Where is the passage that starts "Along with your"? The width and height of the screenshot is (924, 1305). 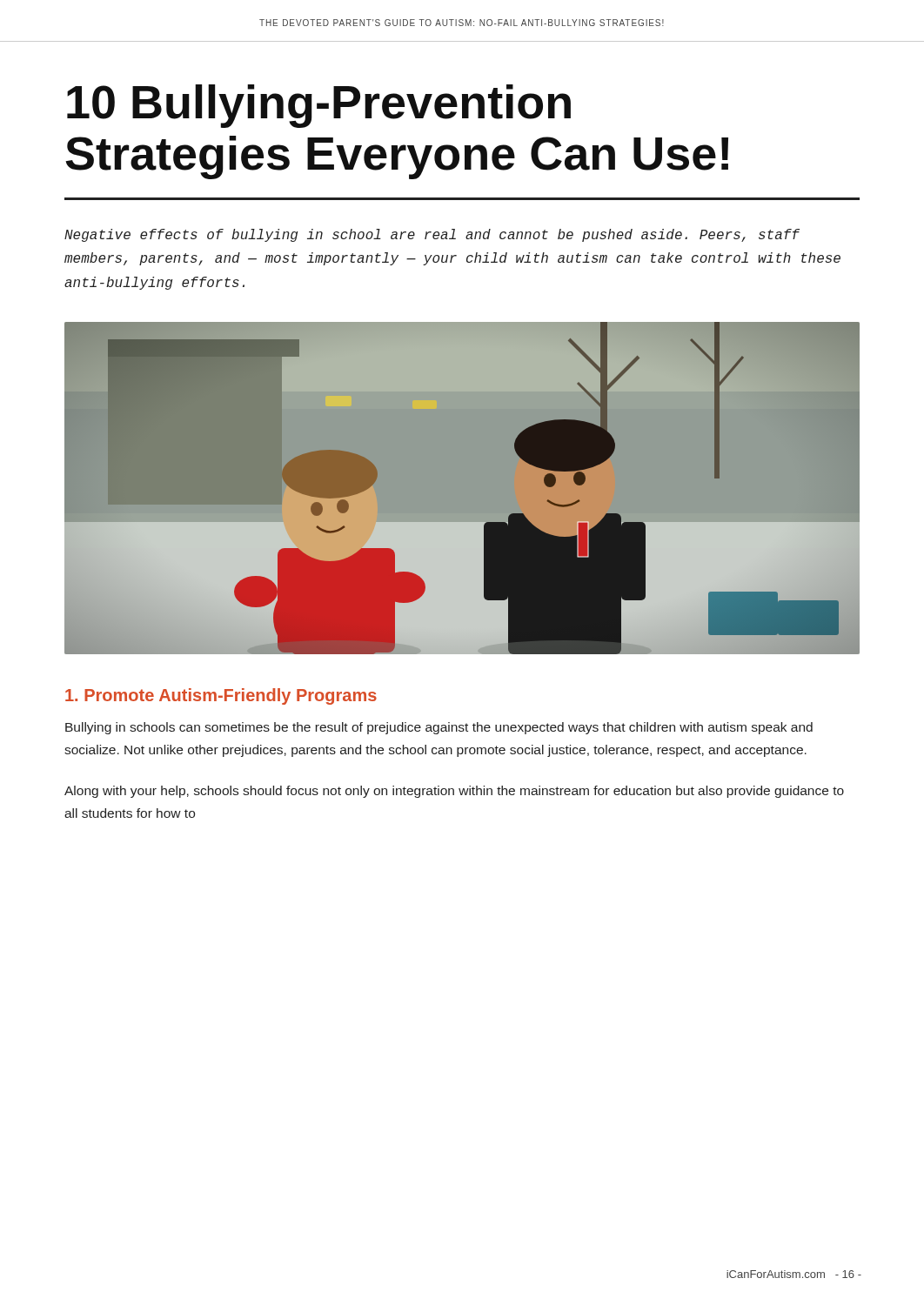[x=462, y=802]
